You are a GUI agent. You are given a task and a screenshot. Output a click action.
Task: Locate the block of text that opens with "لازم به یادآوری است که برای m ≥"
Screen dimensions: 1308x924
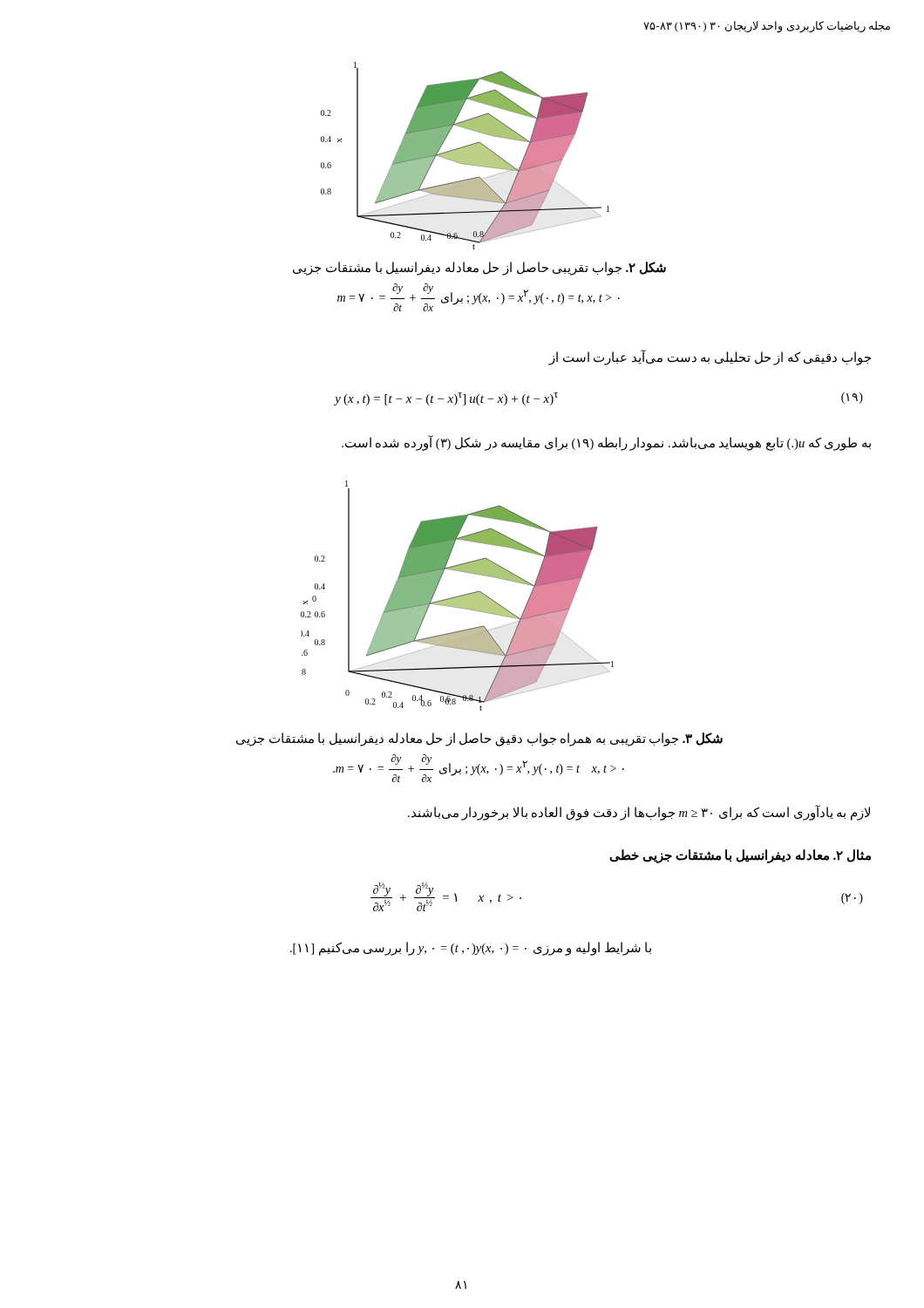[639, 813]
